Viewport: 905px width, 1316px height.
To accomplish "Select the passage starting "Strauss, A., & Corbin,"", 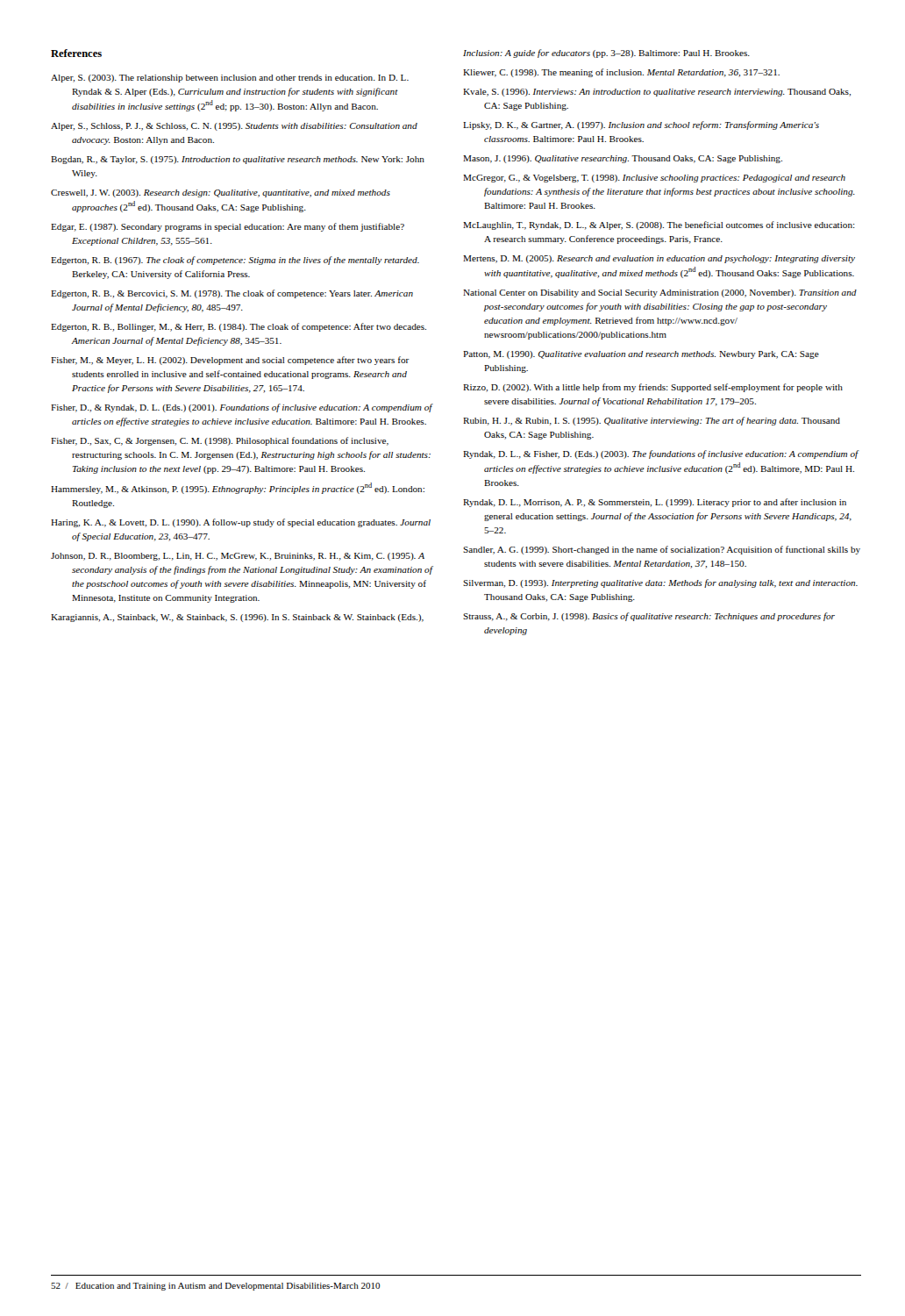I will [x=649, y=623].
